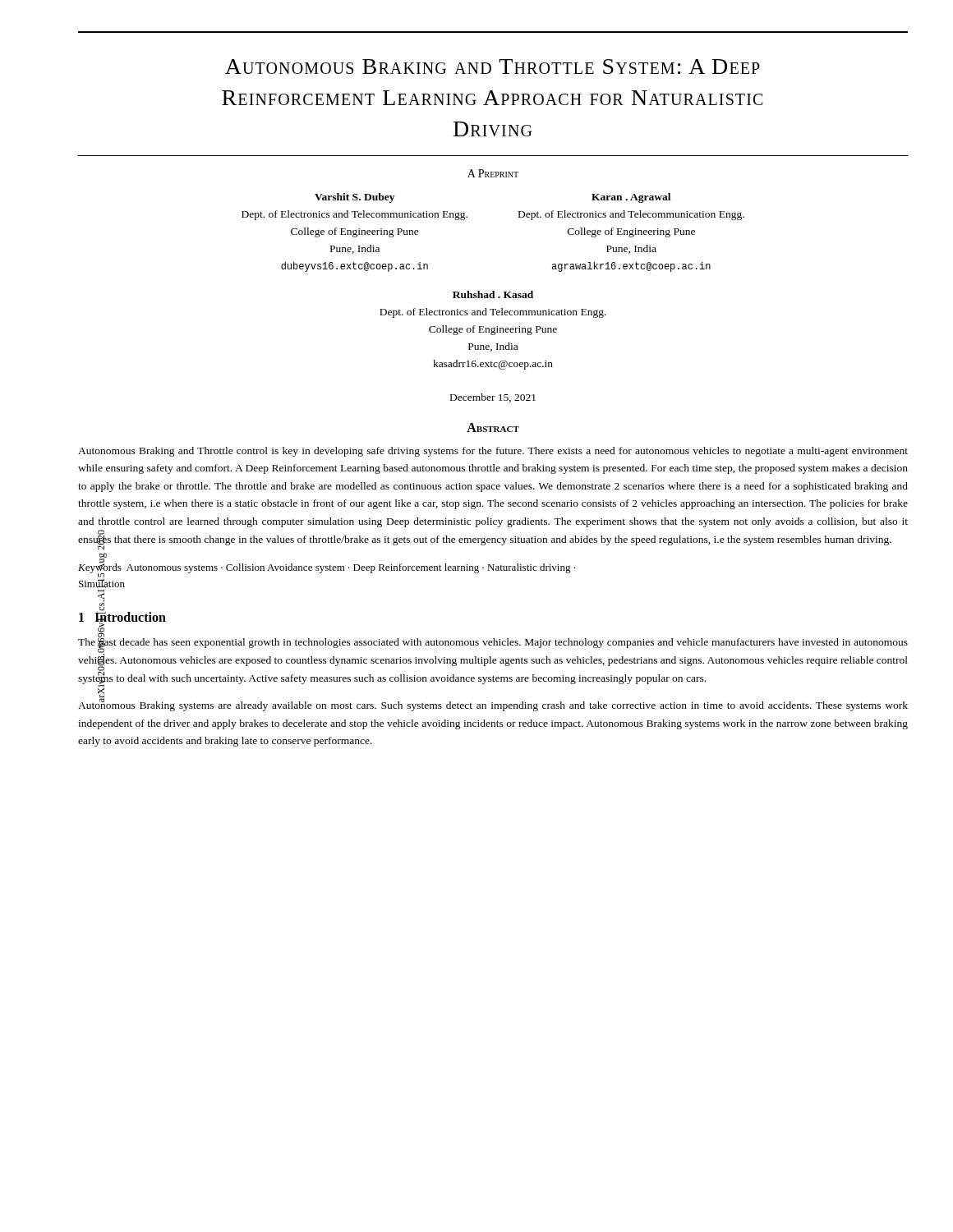Point to the block beginning "Autonomous Braking systems"
The image size is (953, 1232).
coord(493,723)
